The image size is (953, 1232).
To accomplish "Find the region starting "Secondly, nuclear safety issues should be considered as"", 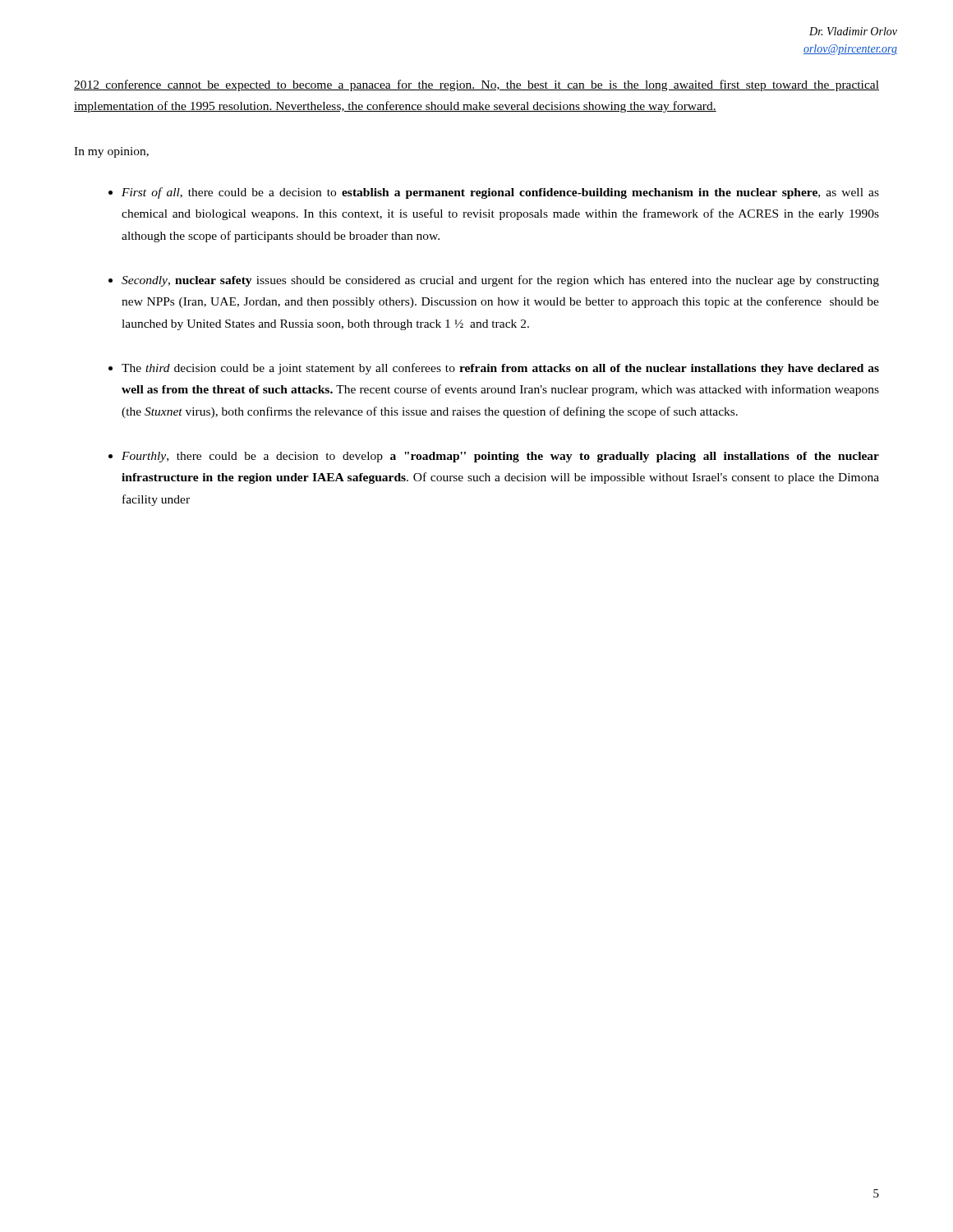I will 500,301.
